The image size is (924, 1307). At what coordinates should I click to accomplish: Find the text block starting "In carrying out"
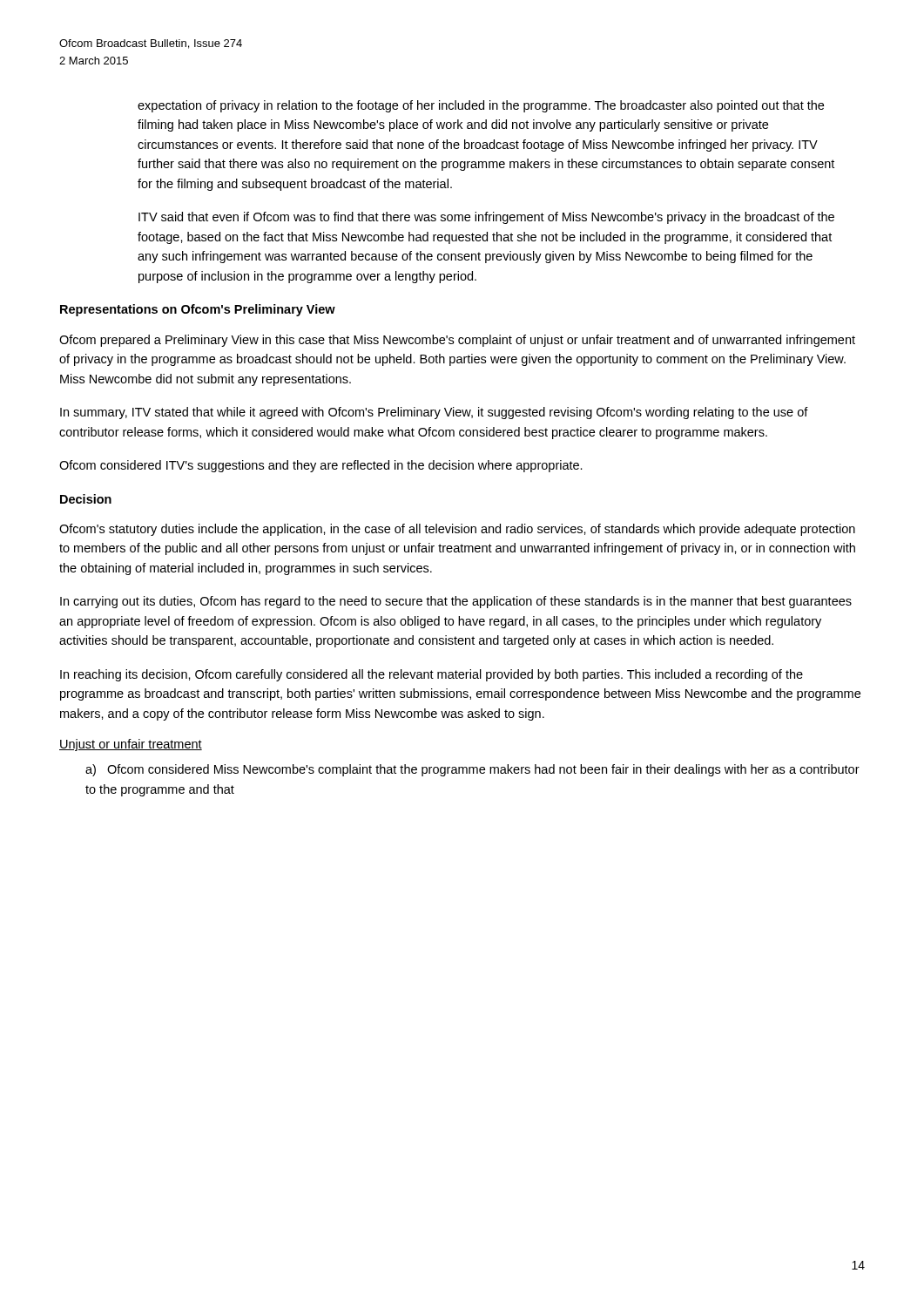click(x=455, y=621)
